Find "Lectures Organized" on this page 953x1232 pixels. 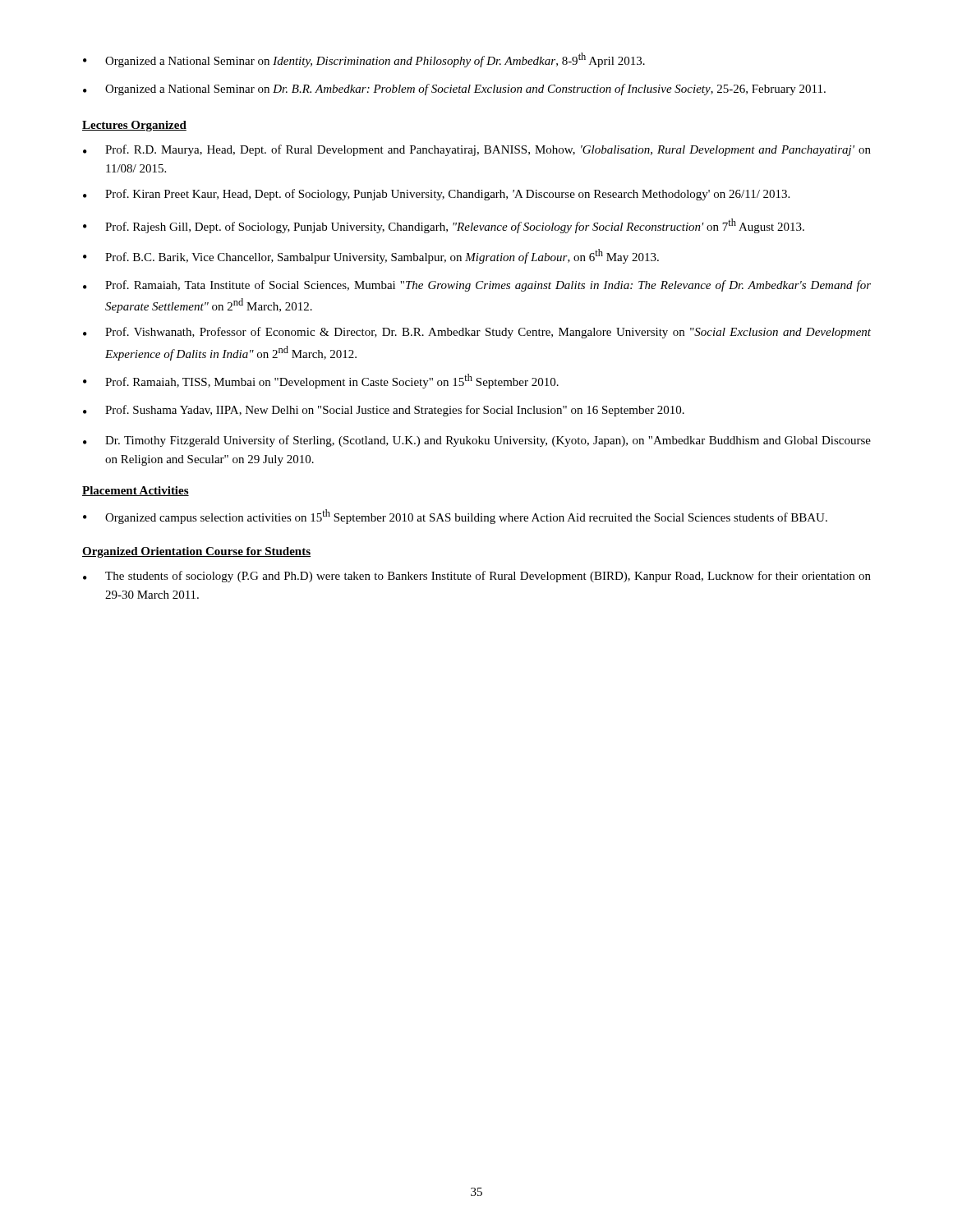tap(134, 125)
